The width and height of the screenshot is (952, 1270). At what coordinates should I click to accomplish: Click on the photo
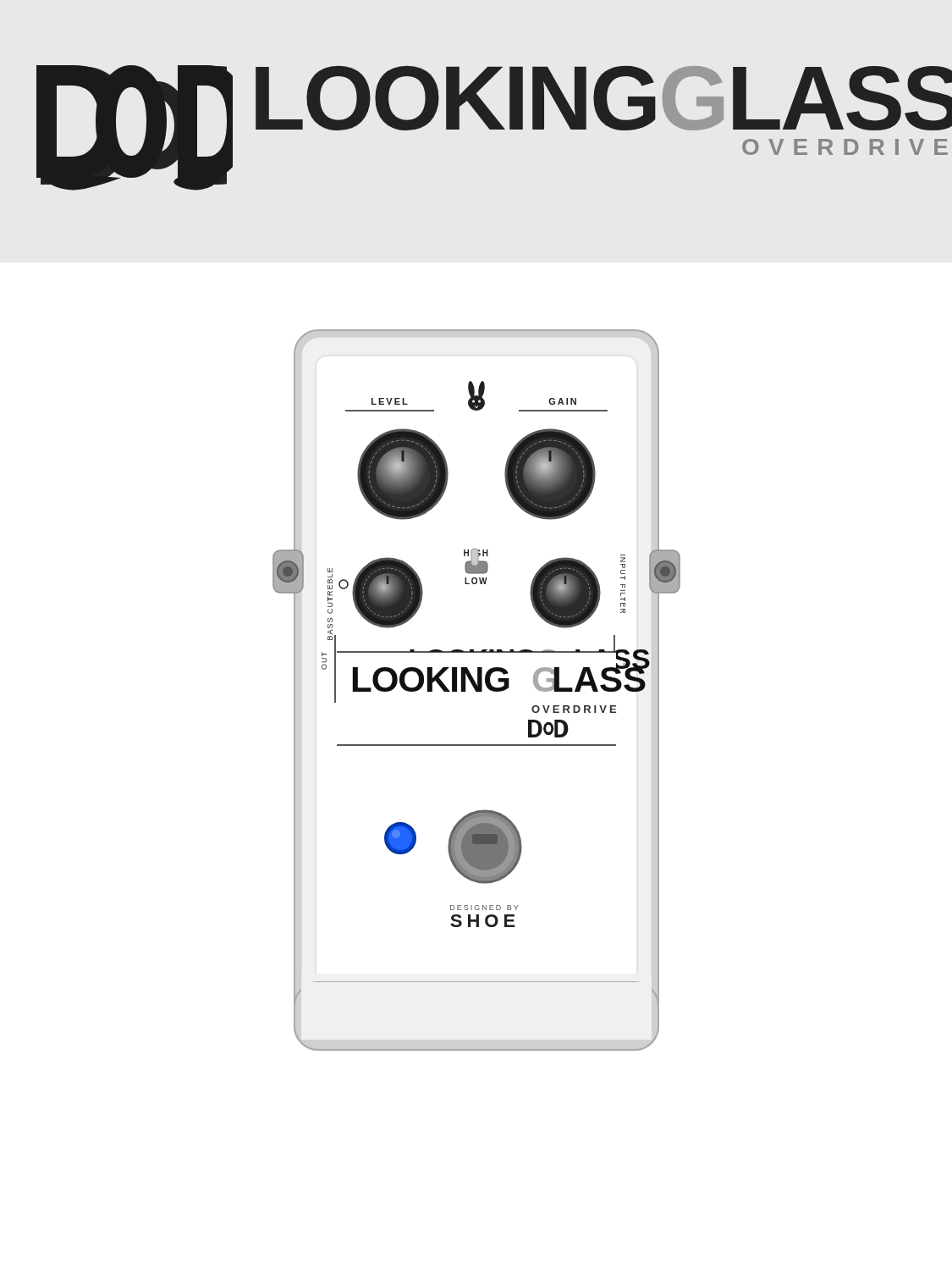tap(476, 737)
